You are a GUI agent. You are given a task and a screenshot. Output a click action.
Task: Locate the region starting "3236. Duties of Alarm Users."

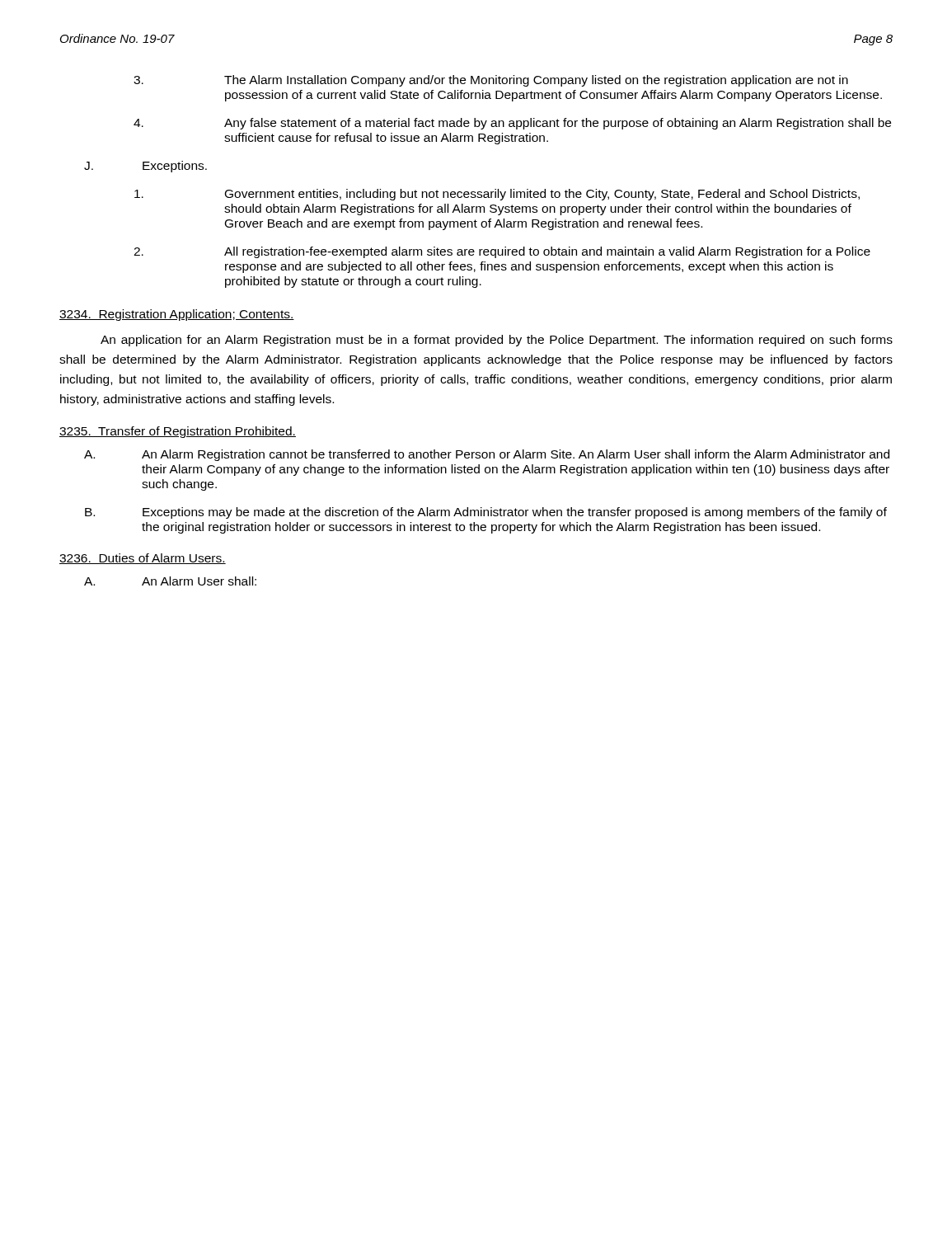pyautogui.click(x=142, y=558)
